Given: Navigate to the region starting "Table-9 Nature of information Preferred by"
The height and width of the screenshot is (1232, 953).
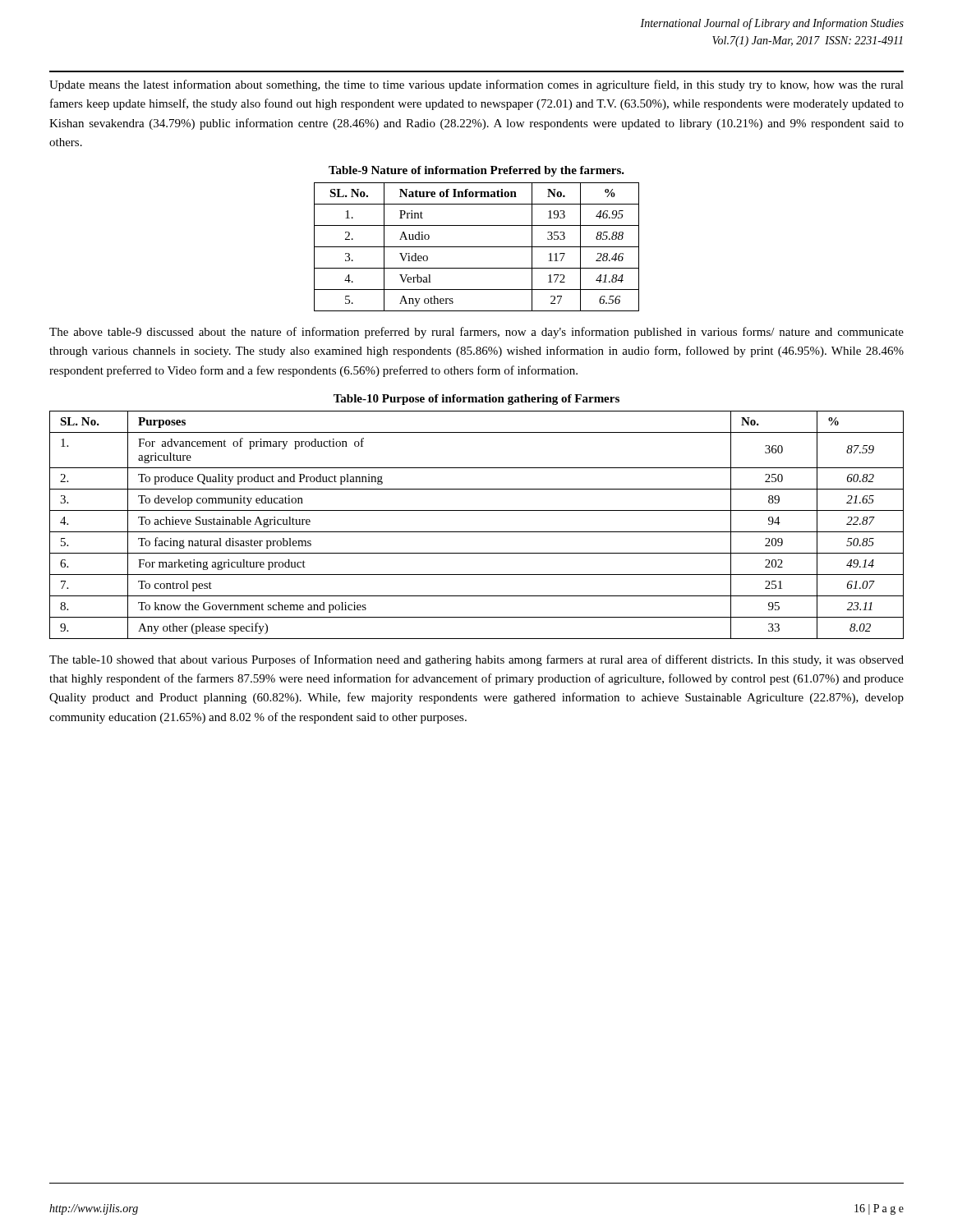Looking at the screenshot, I should pos(476,170).
